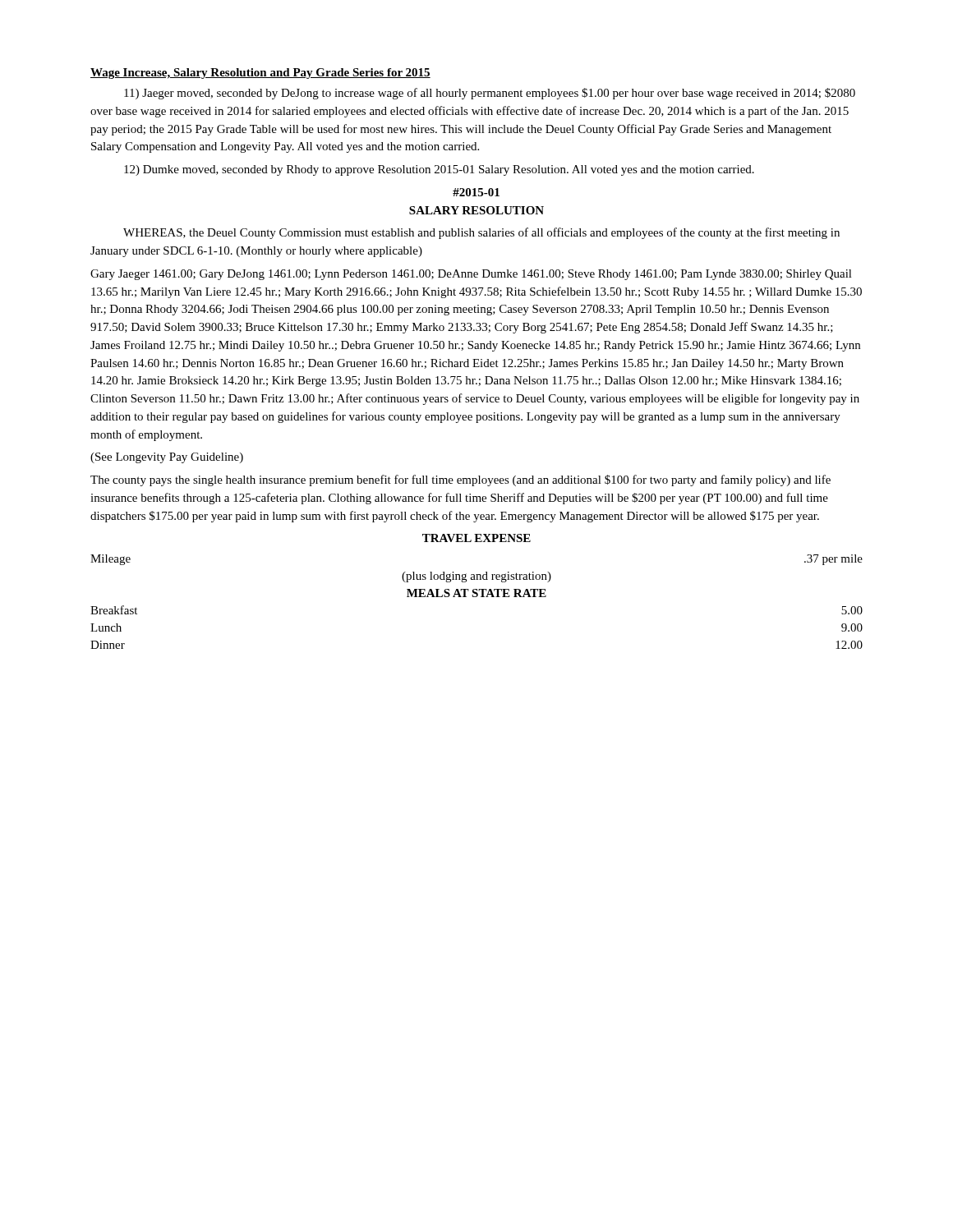
Task: Locate the section header that opens with "Wage Increase, Salary Resolution and Pay Grade"
Action: (x=260, y=72)
